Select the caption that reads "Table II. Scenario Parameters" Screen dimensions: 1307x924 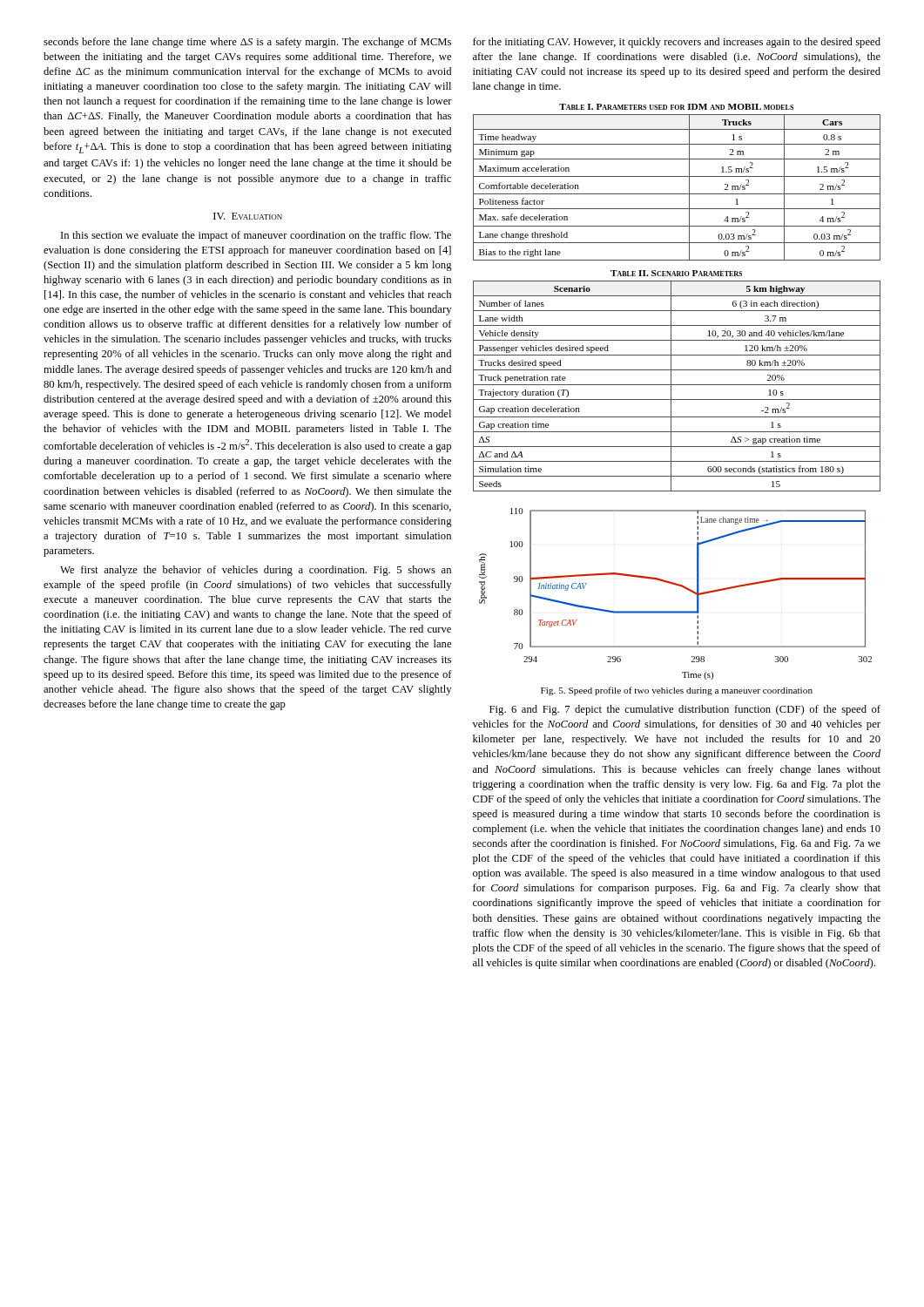tap(676, 273)
